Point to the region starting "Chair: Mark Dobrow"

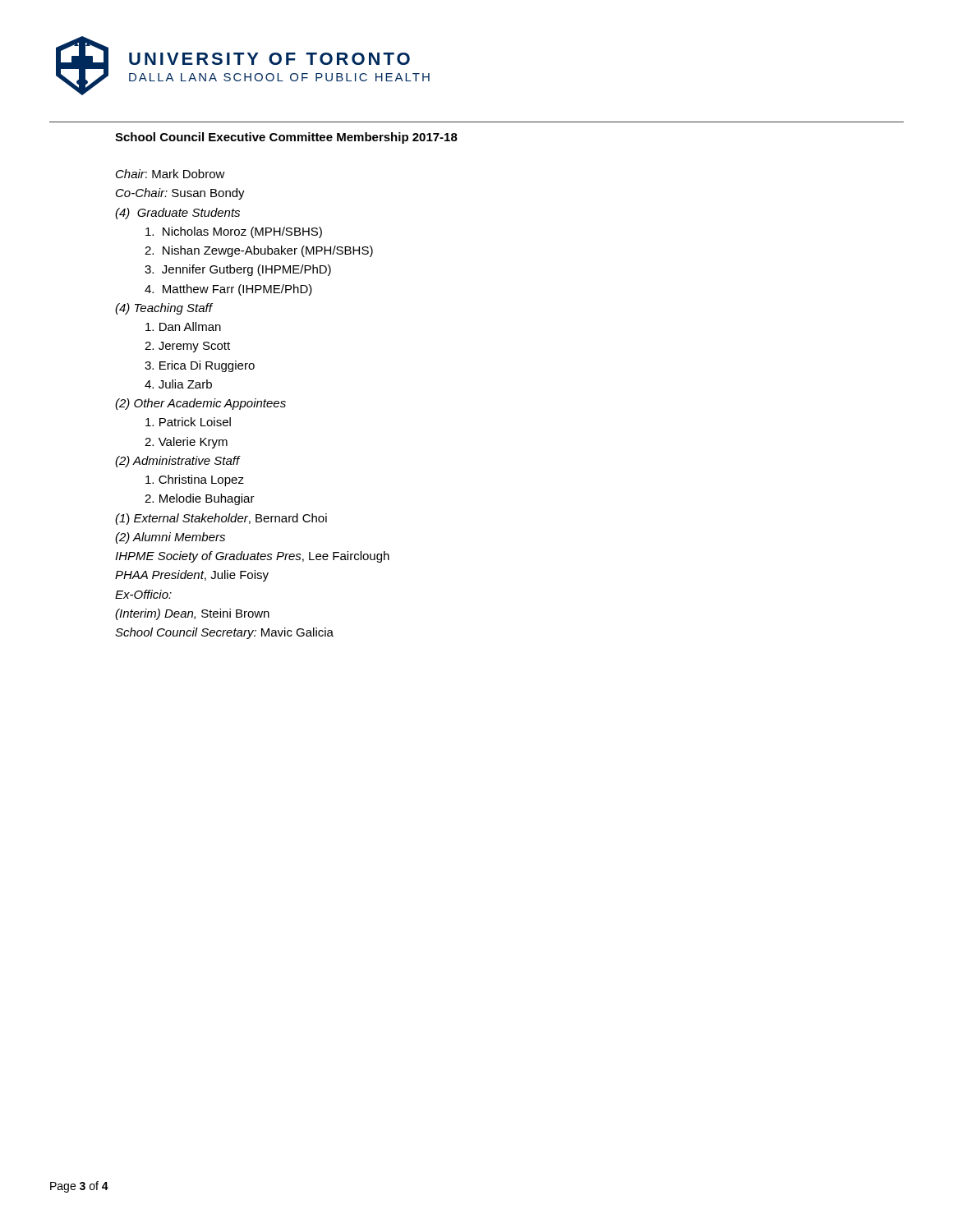pos(170,174)
